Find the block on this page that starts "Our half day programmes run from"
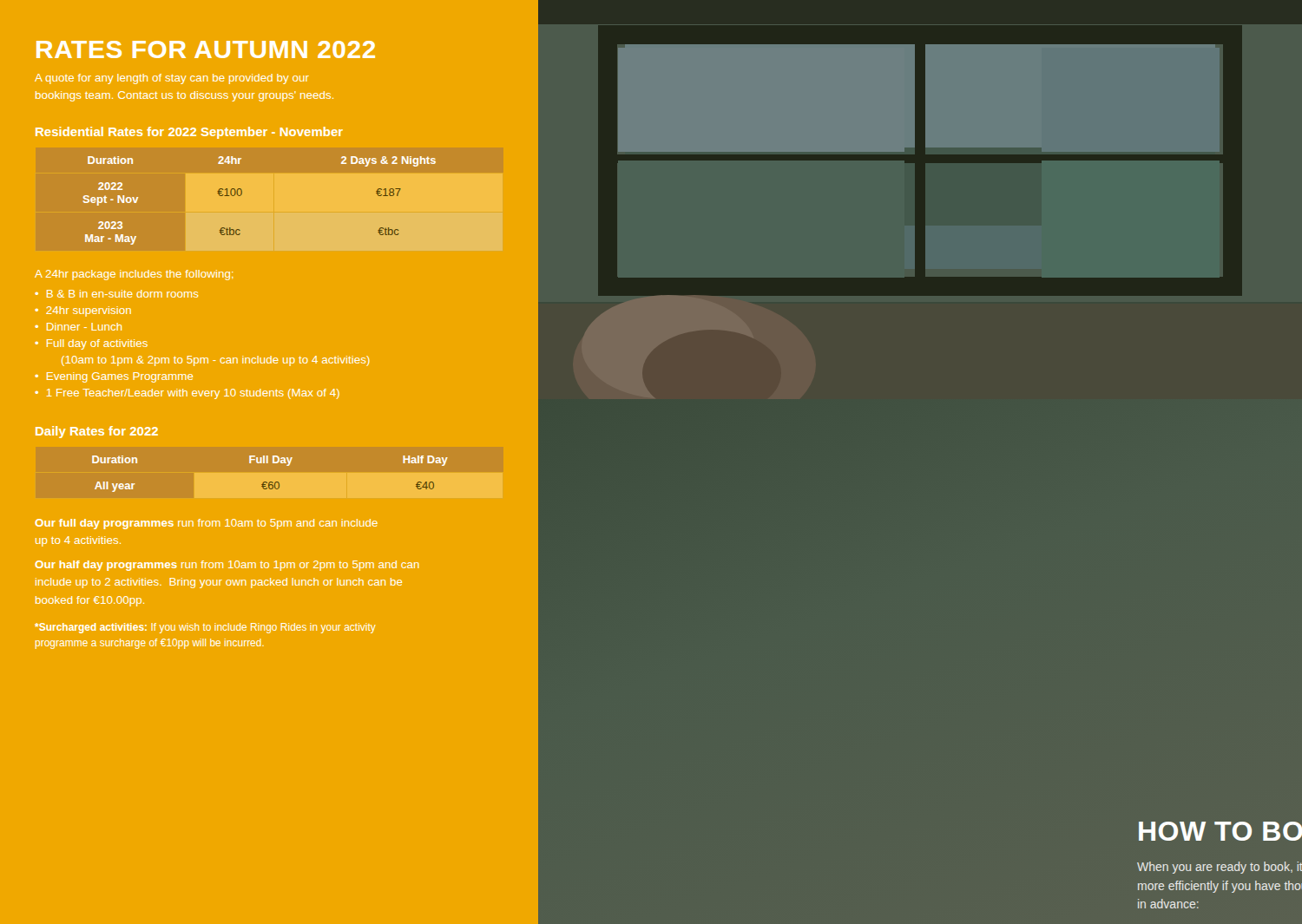This screenshot has height=924, width=1302. (x=269, y=582)
